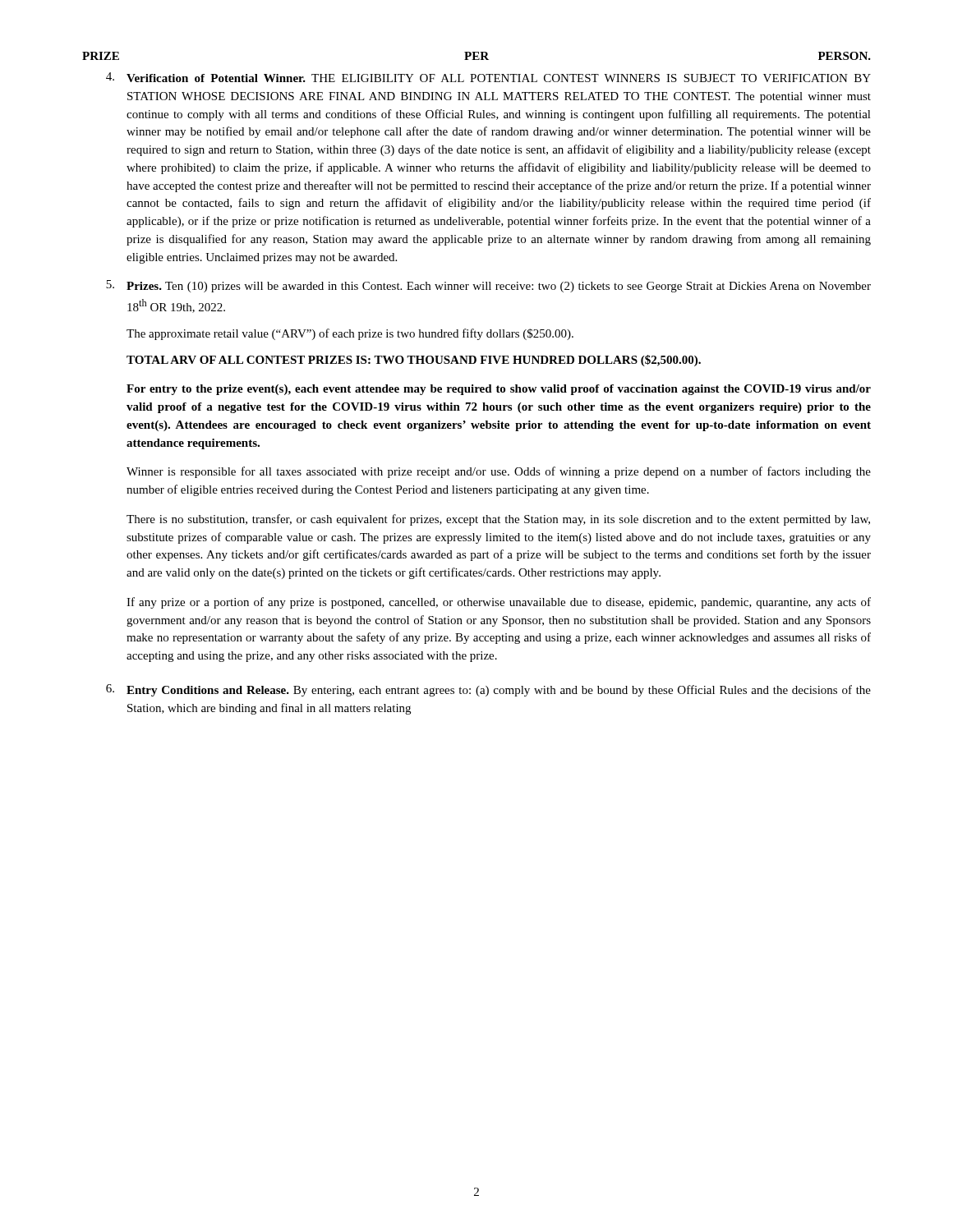This screenshot has height=1232, width=953.
Task: Point to the text block starting "For entry to the"
Action: [499, 415]
